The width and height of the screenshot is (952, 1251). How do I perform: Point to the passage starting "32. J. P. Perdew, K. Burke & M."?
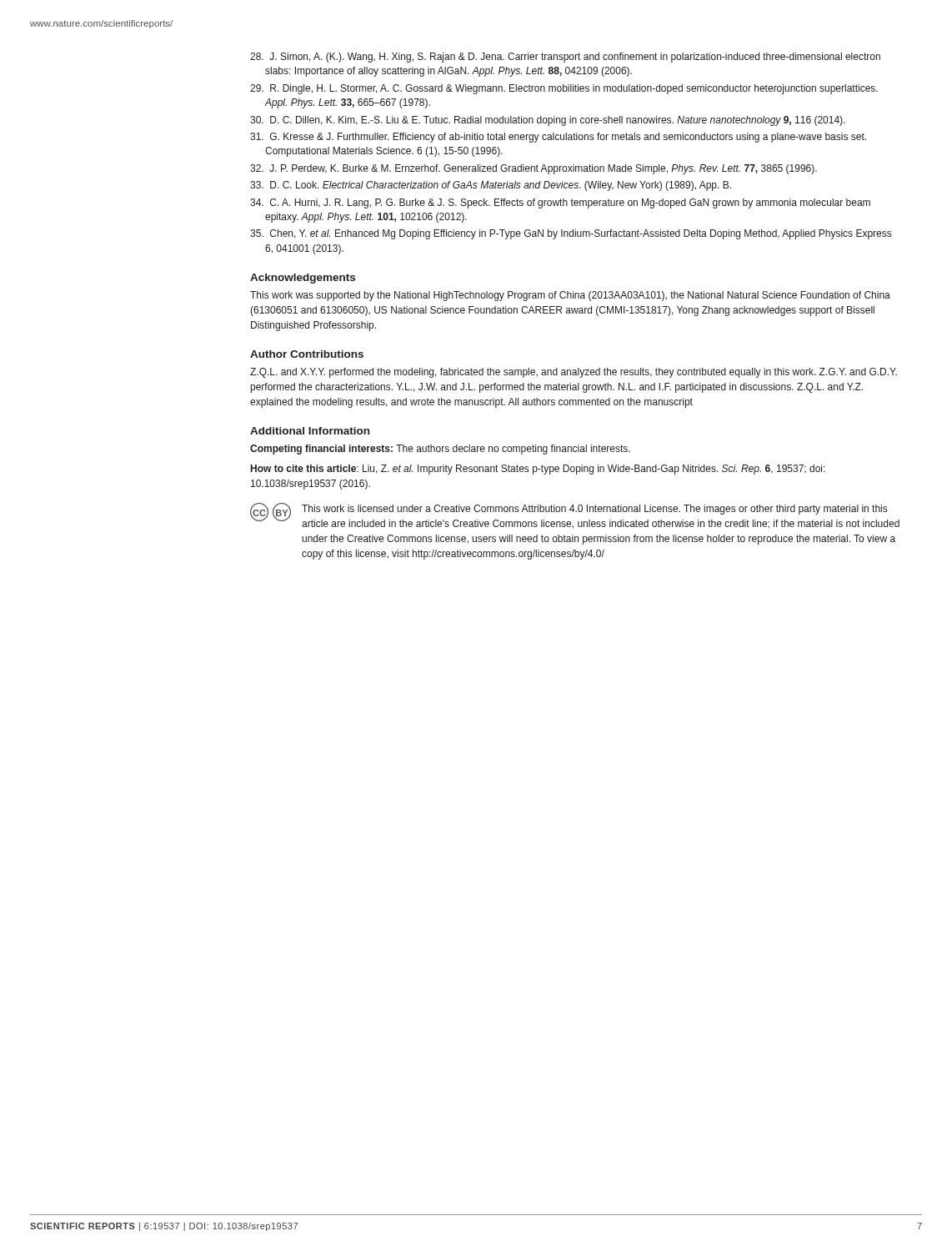click(x=534, y=168)
